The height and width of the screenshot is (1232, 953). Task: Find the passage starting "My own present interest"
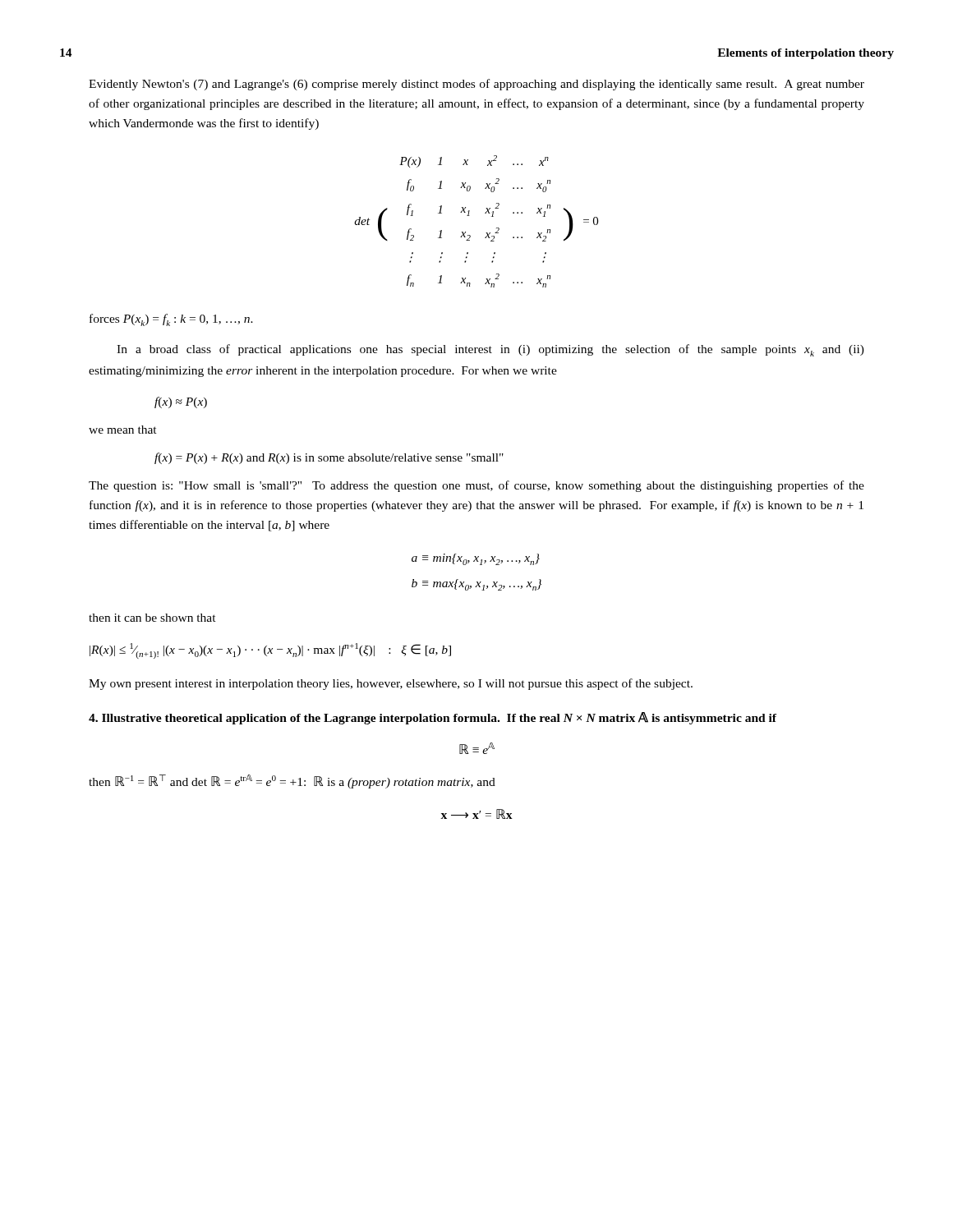(x=391, y=683)
